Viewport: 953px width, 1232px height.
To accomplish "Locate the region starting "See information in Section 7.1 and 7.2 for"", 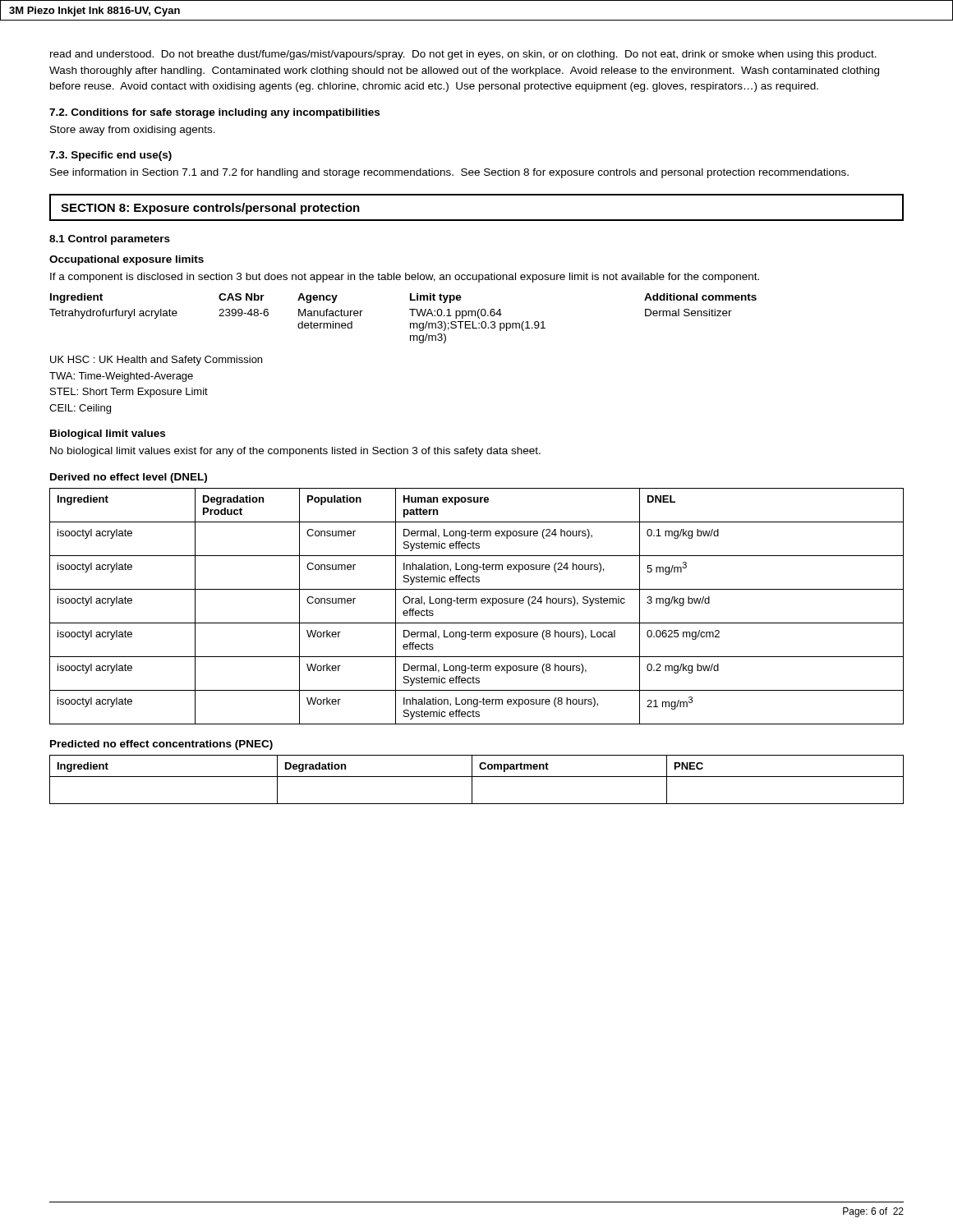I will click(x=449, y=172).
